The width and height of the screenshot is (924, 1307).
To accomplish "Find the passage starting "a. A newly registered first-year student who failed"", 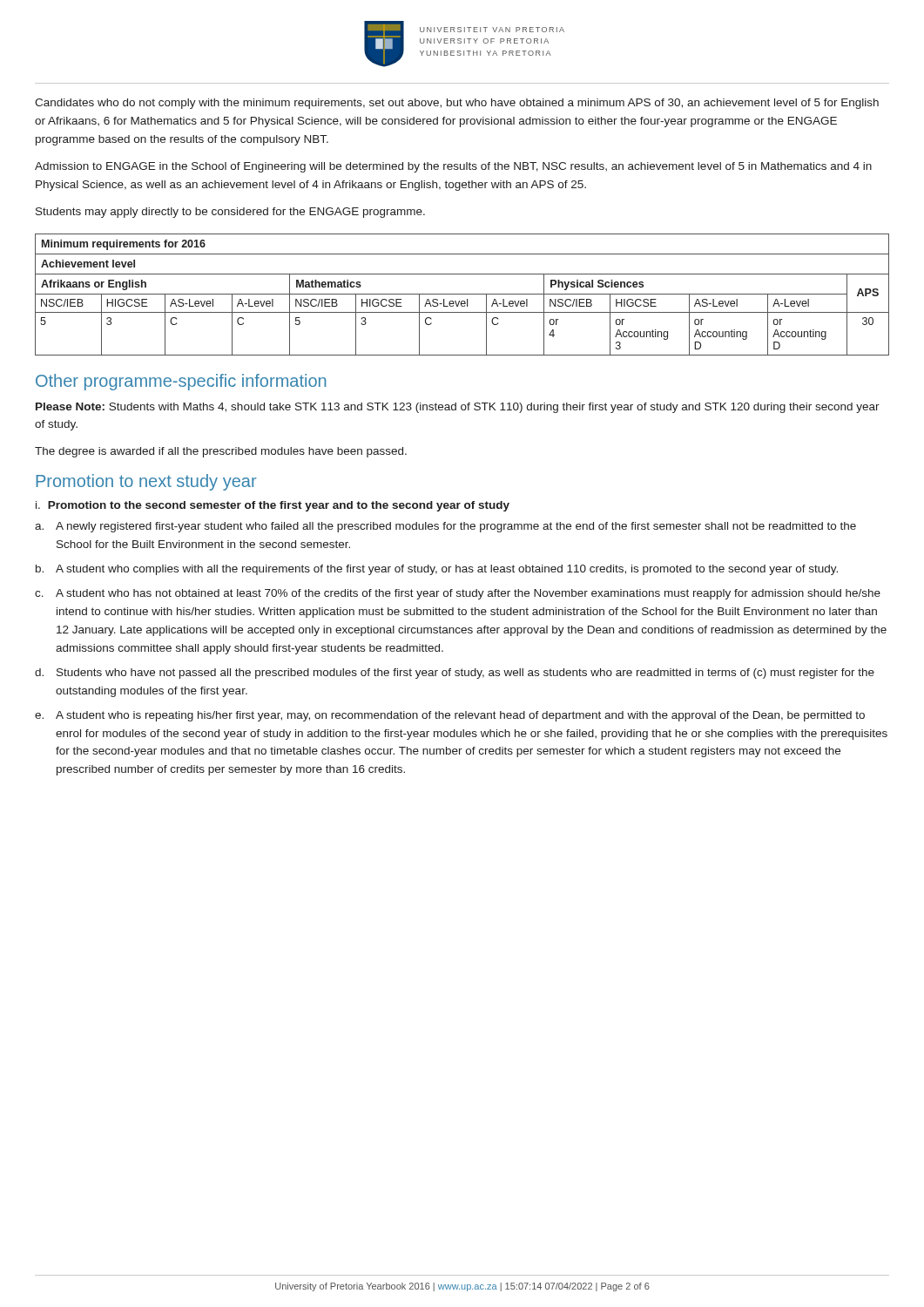I will tap(462, 536).
